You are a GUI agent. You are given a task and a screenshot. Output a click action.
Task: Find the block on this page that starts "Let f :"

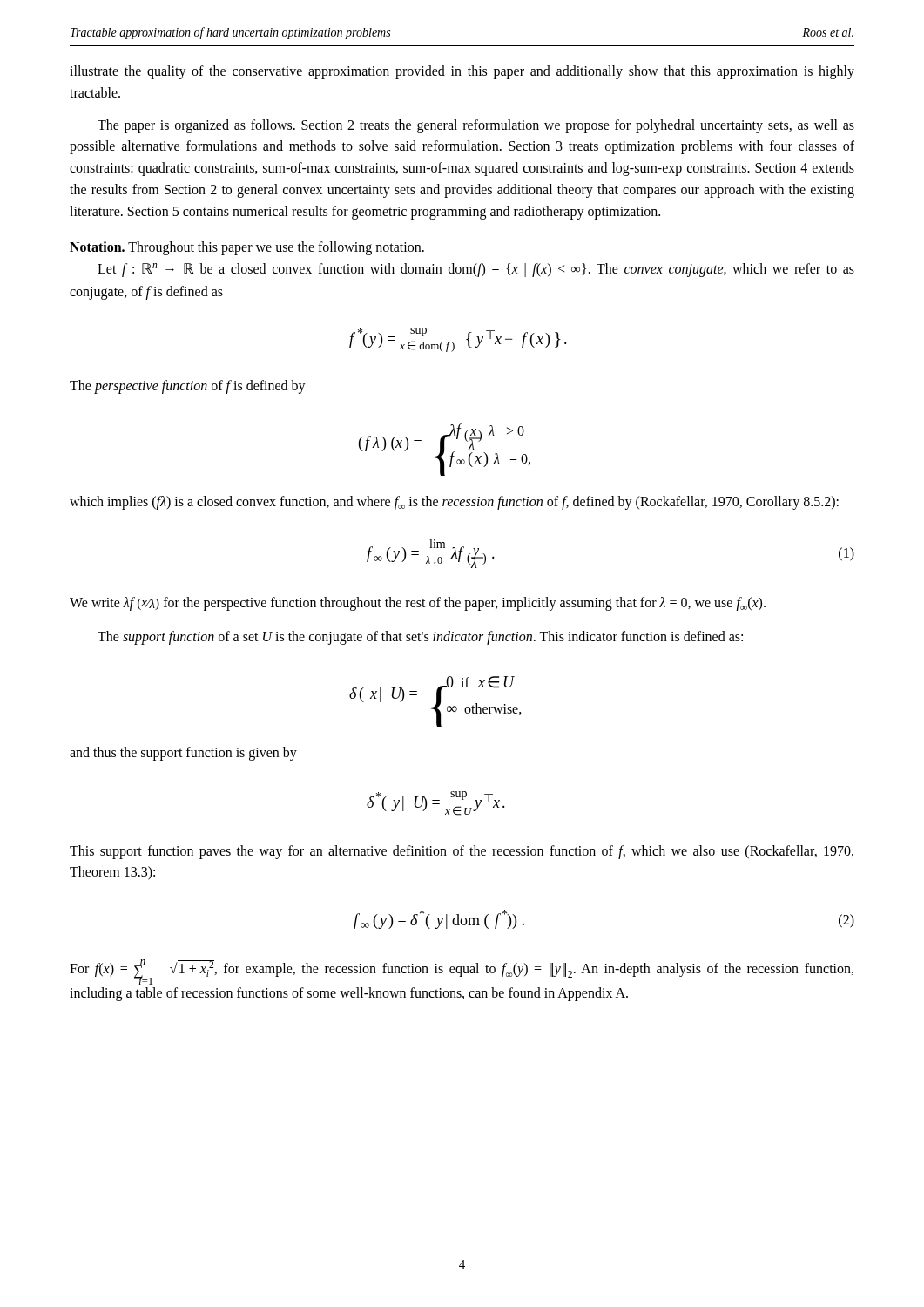(462, 280)
